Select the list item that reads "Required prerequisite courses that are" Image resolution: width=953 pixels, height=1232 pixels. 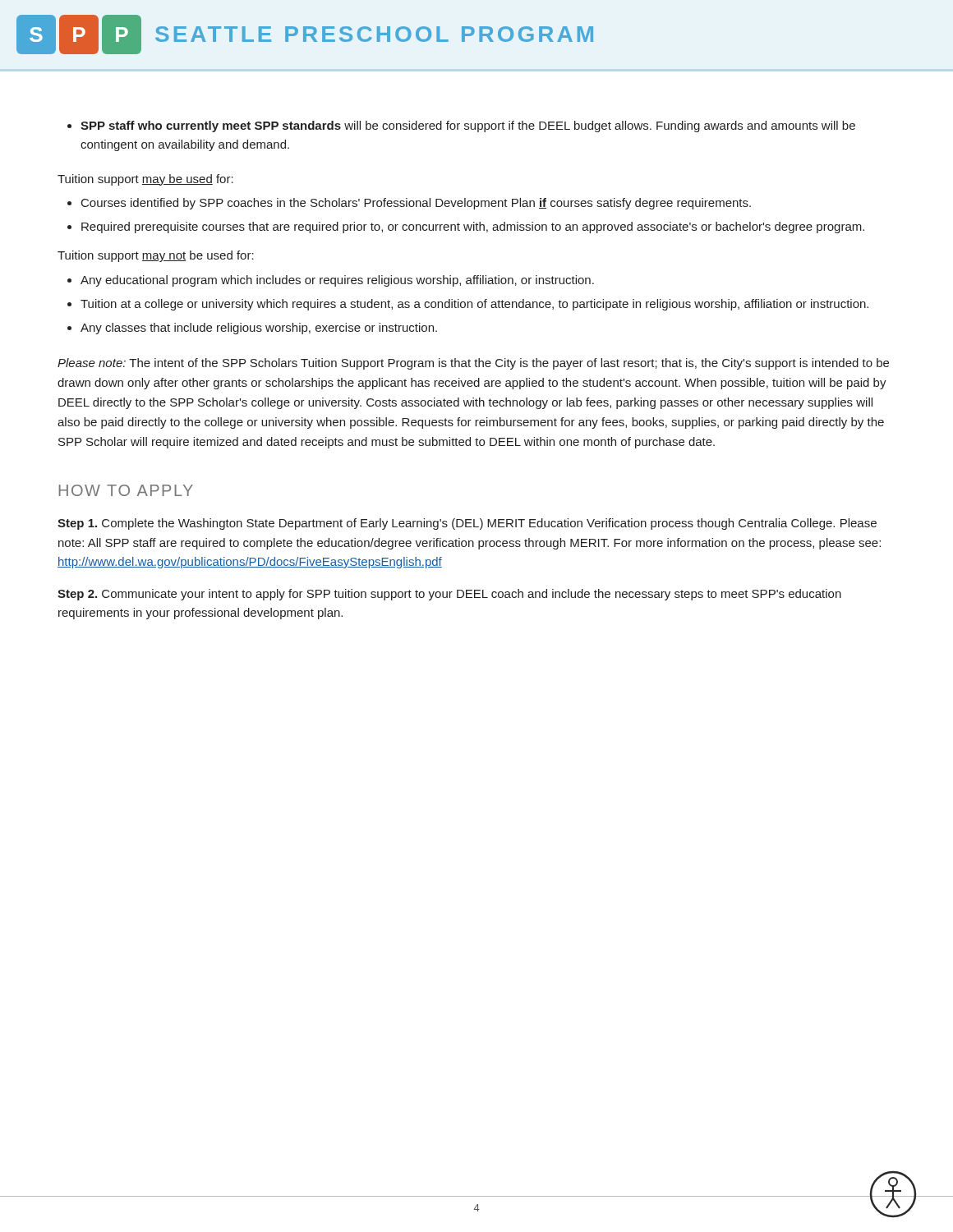tap(473, 226)
